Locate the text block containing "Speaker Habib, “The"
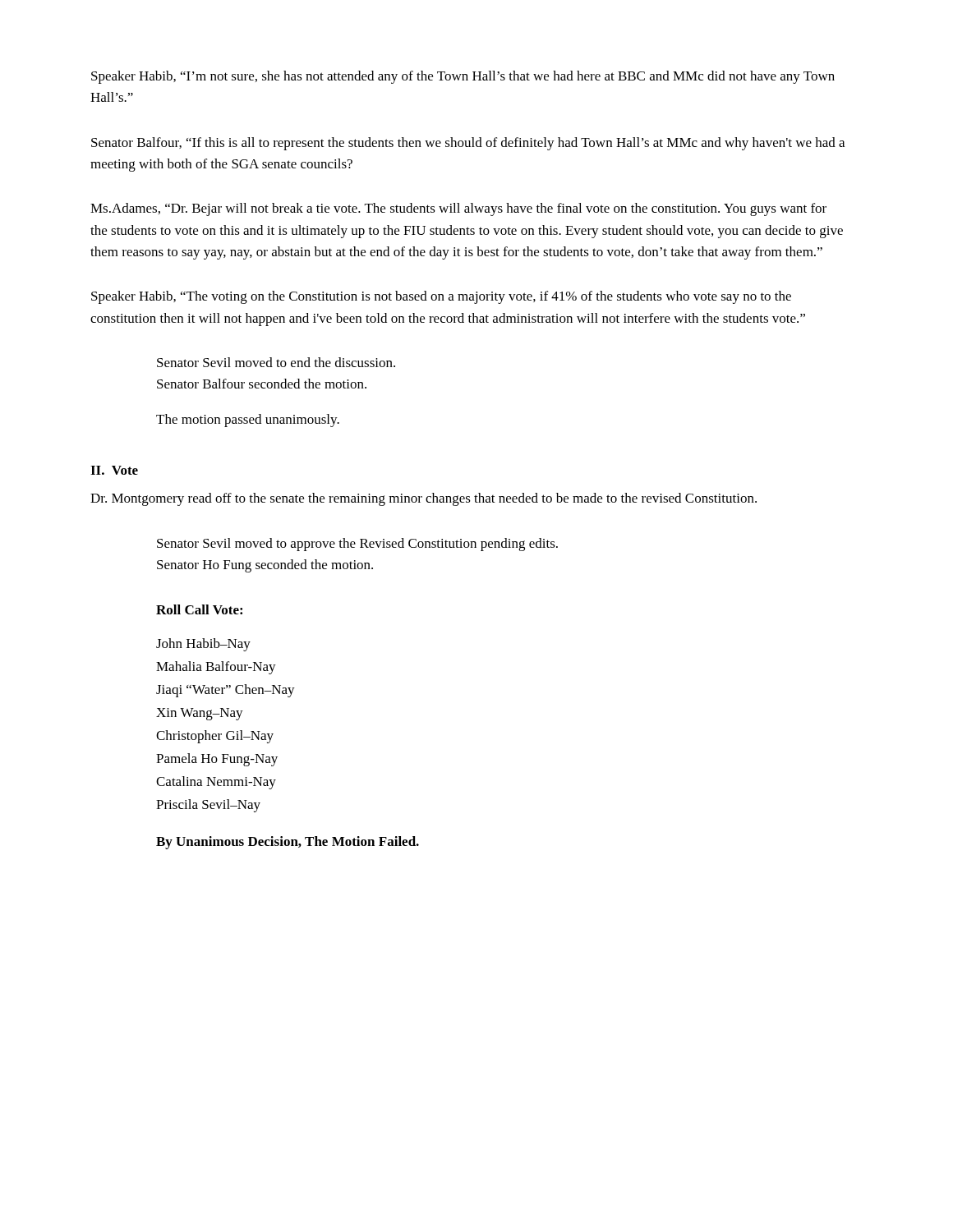 448,307
